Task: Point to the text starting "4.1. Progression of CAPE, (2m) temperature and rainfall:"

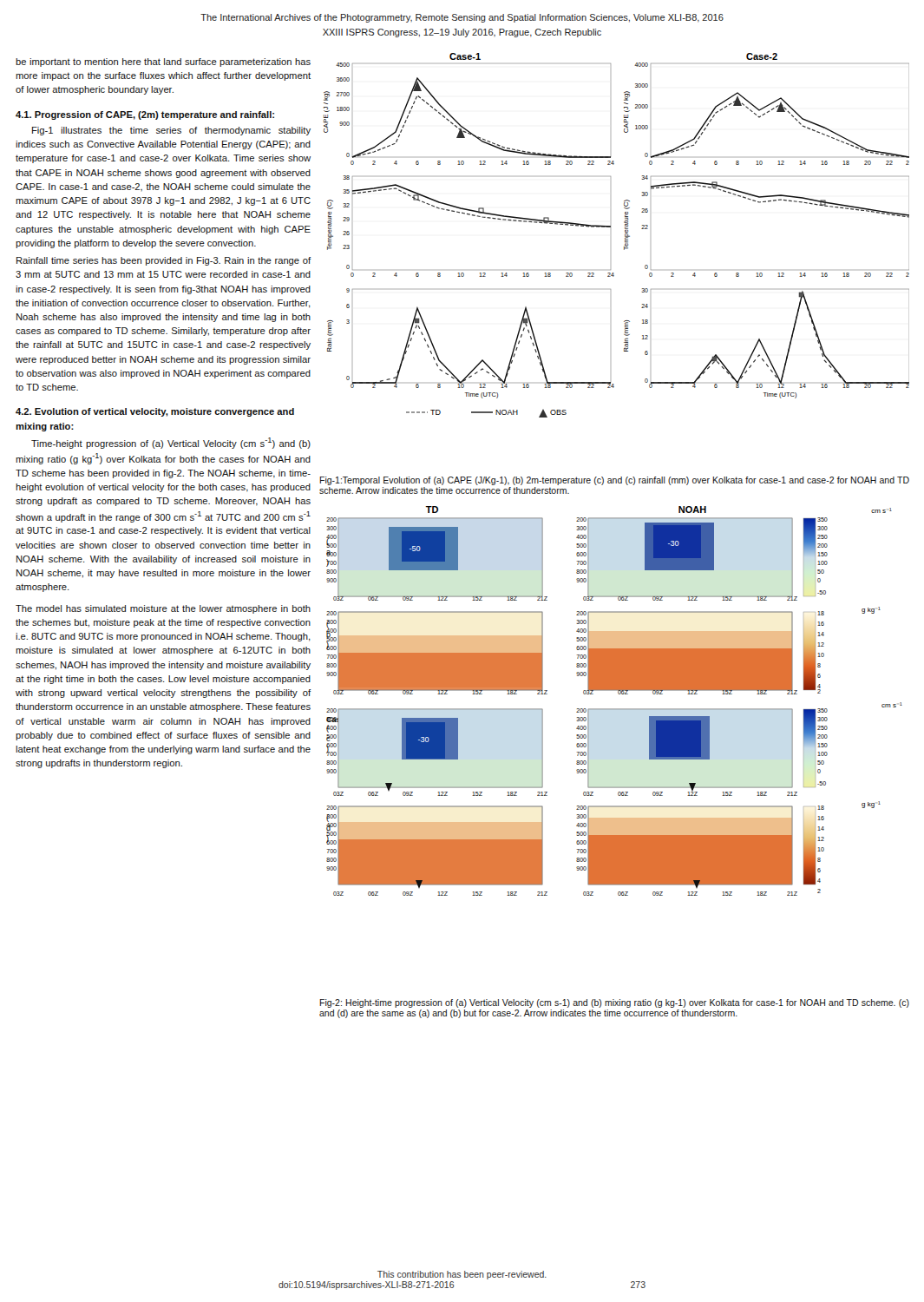Action: 145,114
